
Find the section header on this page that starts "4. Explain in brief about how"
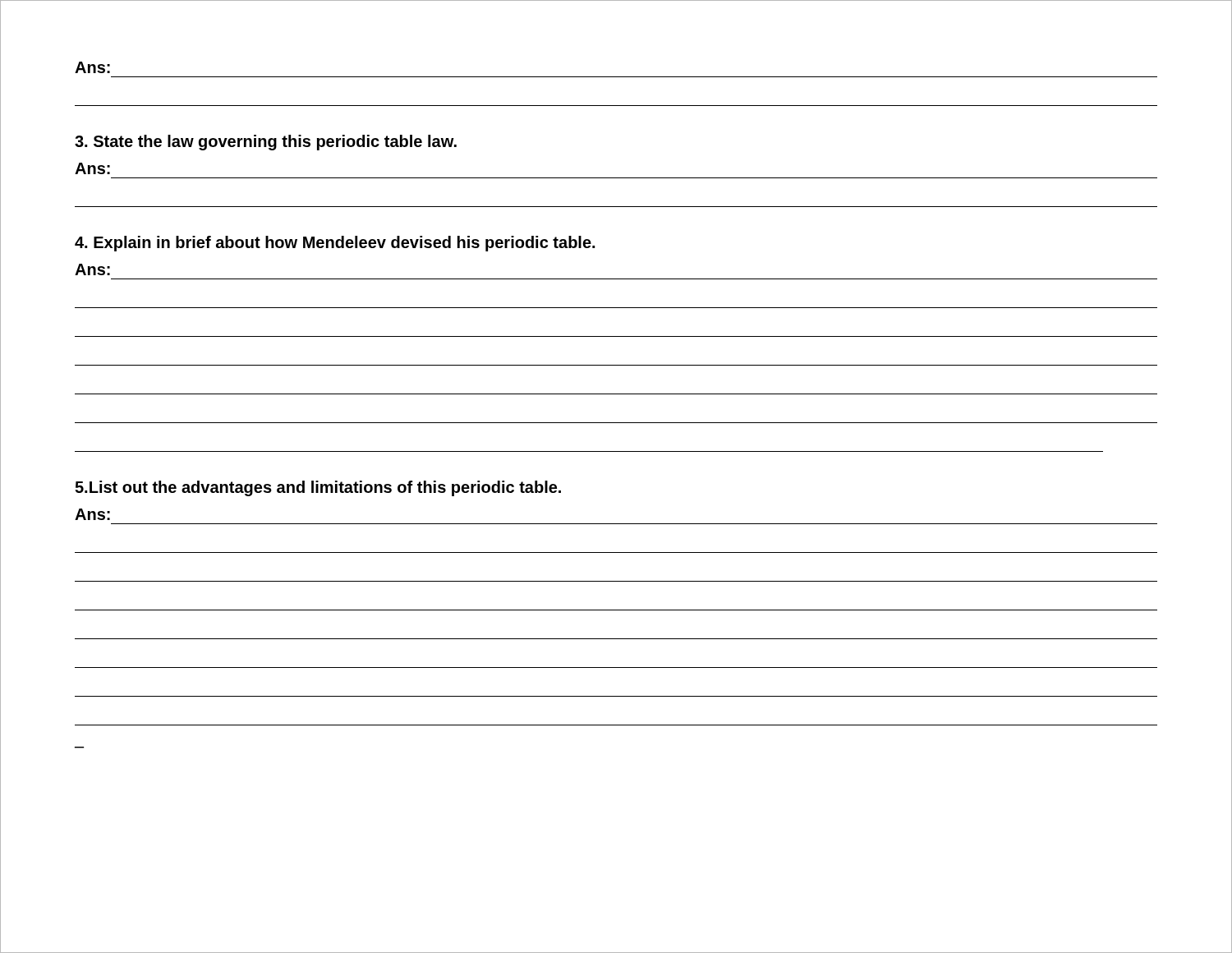[335, 242]
